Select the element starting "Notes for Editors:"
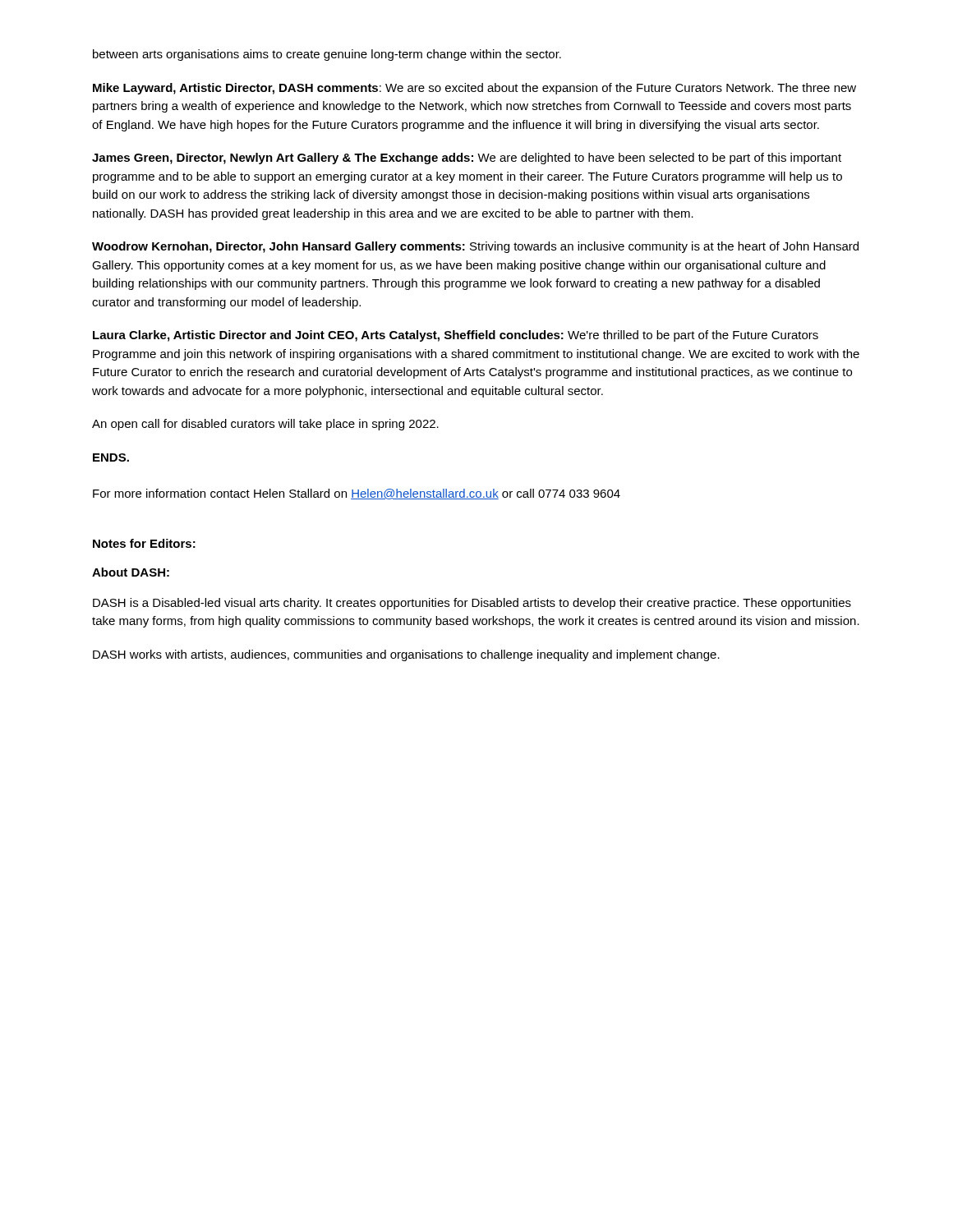Screen dimensions: 1232x953 144,543
